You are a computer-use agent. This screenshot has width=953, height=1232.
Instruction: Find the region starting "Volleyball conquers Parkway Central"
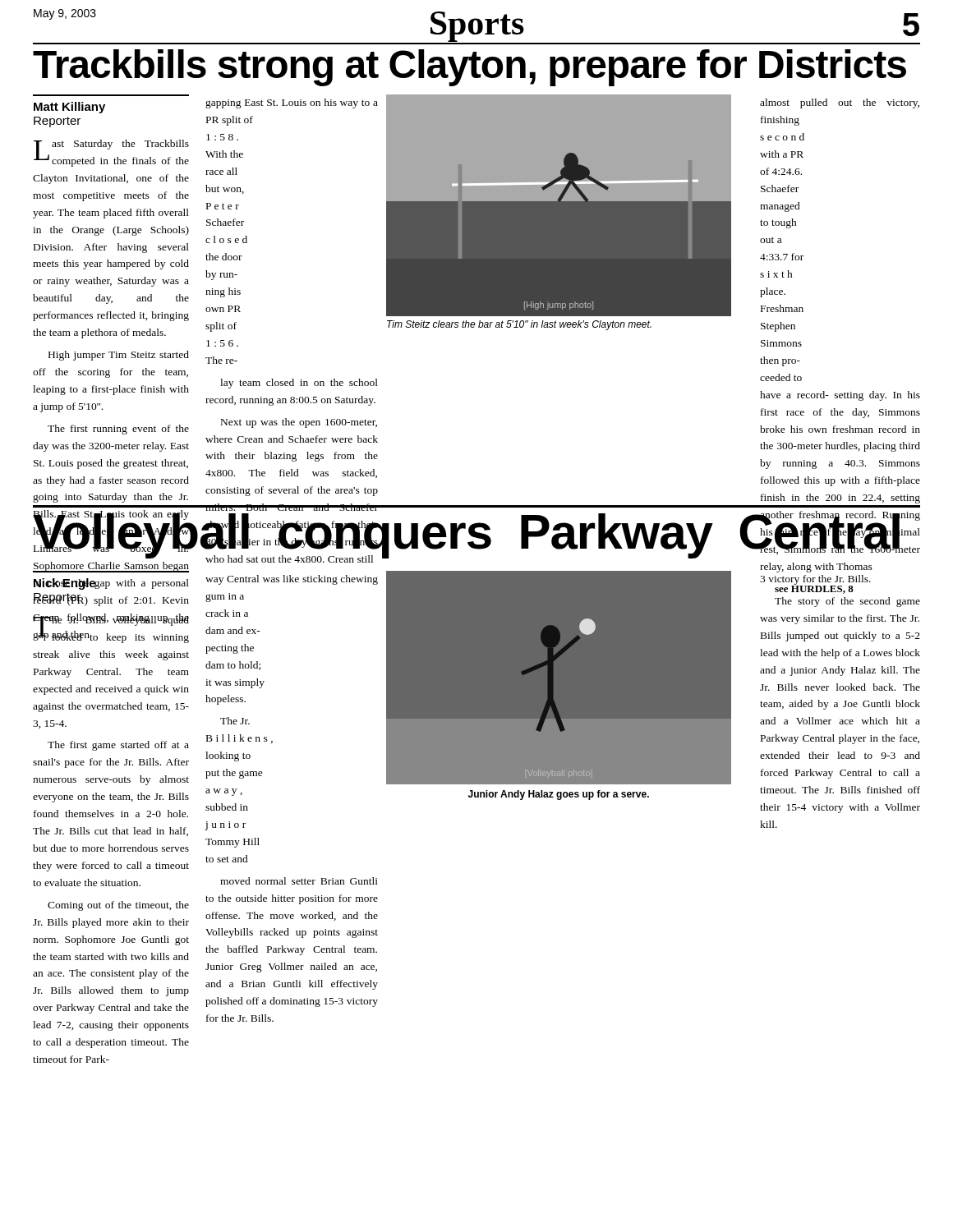coord(467,532)
